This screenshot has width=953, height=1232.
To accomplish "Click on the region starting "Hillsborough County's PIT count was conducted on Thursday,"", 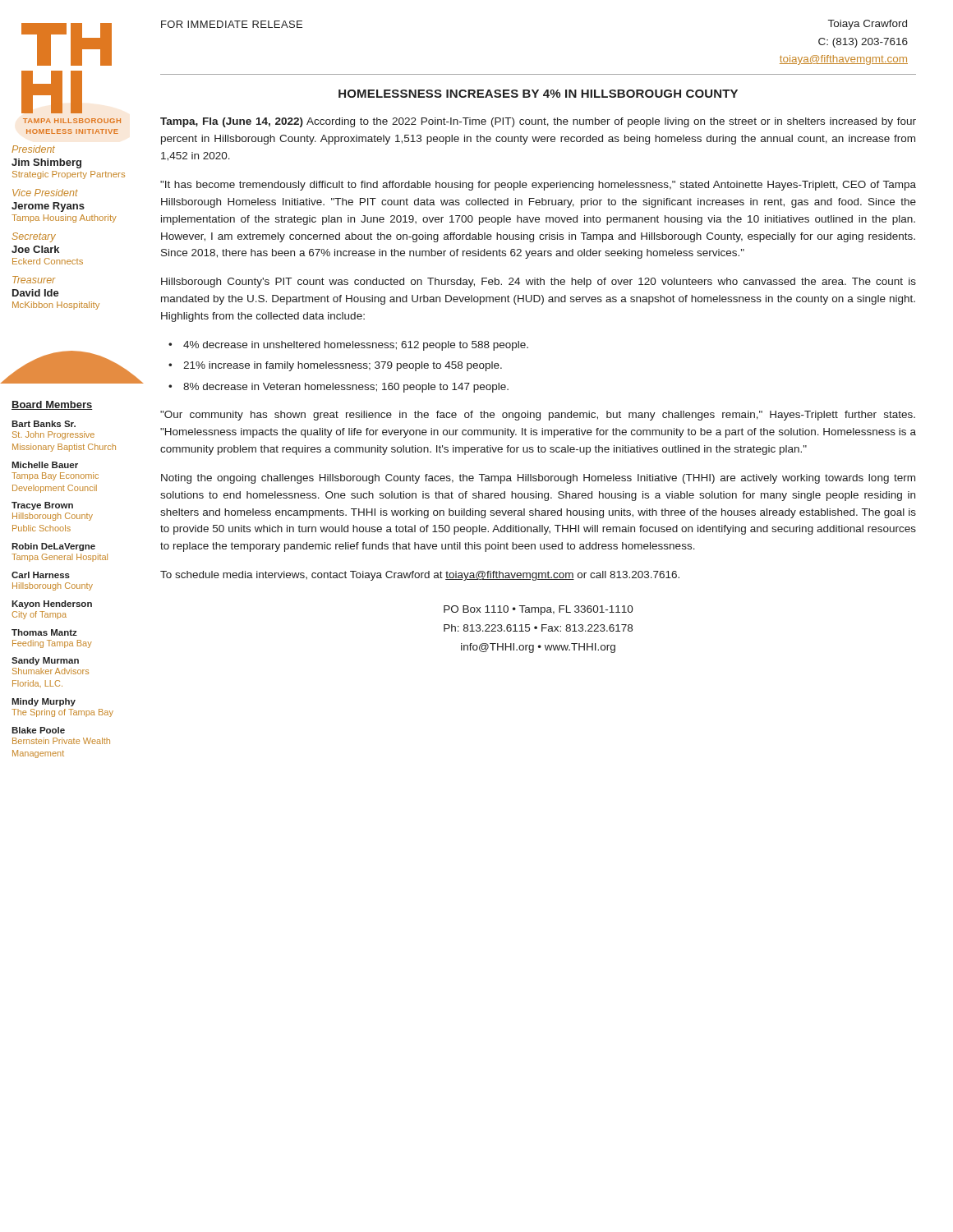I will tap(538, 299).
